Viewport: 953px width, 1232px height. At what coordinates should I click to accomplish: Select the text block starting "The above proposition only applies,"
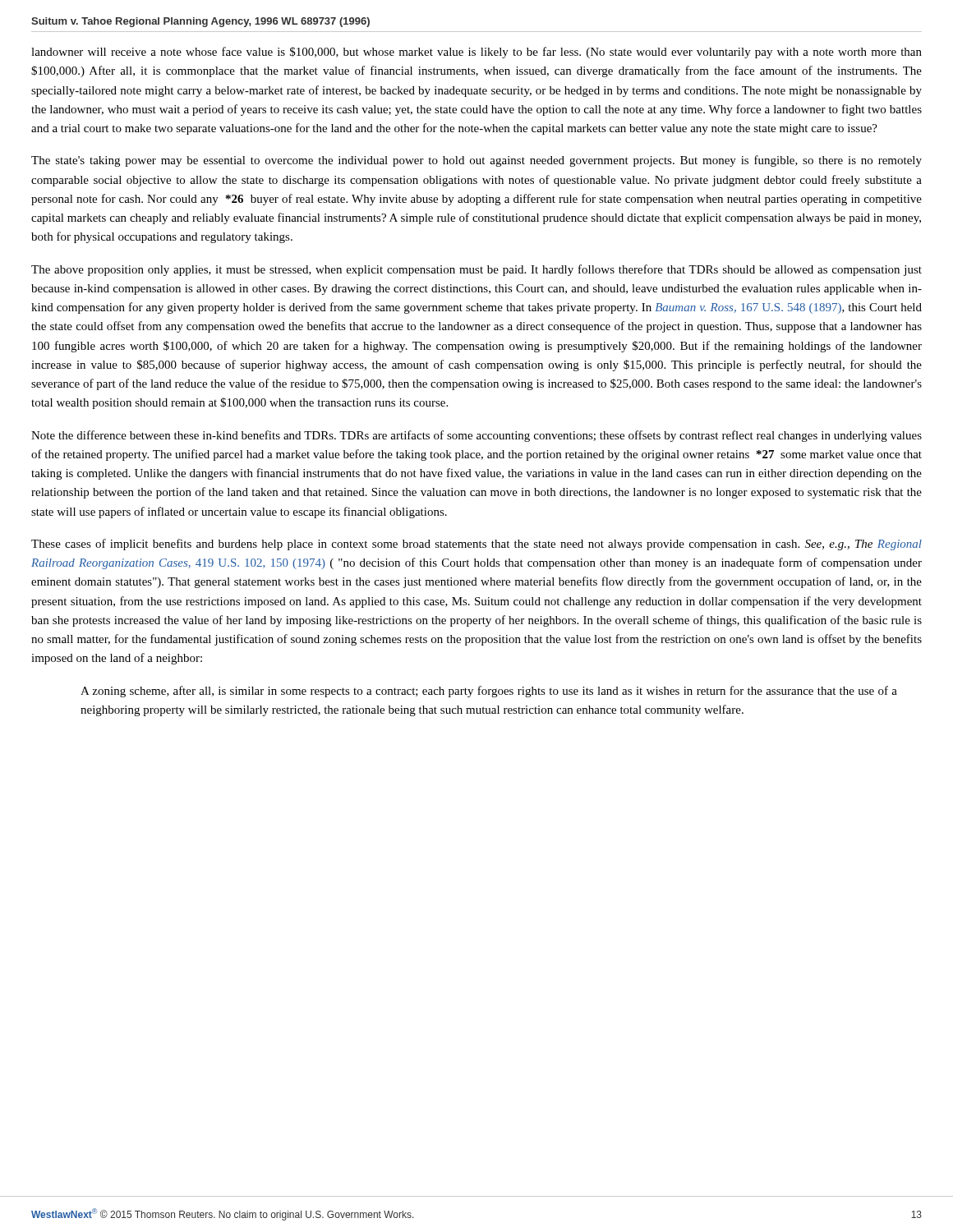pyautogui.click(x=476, y=336)
